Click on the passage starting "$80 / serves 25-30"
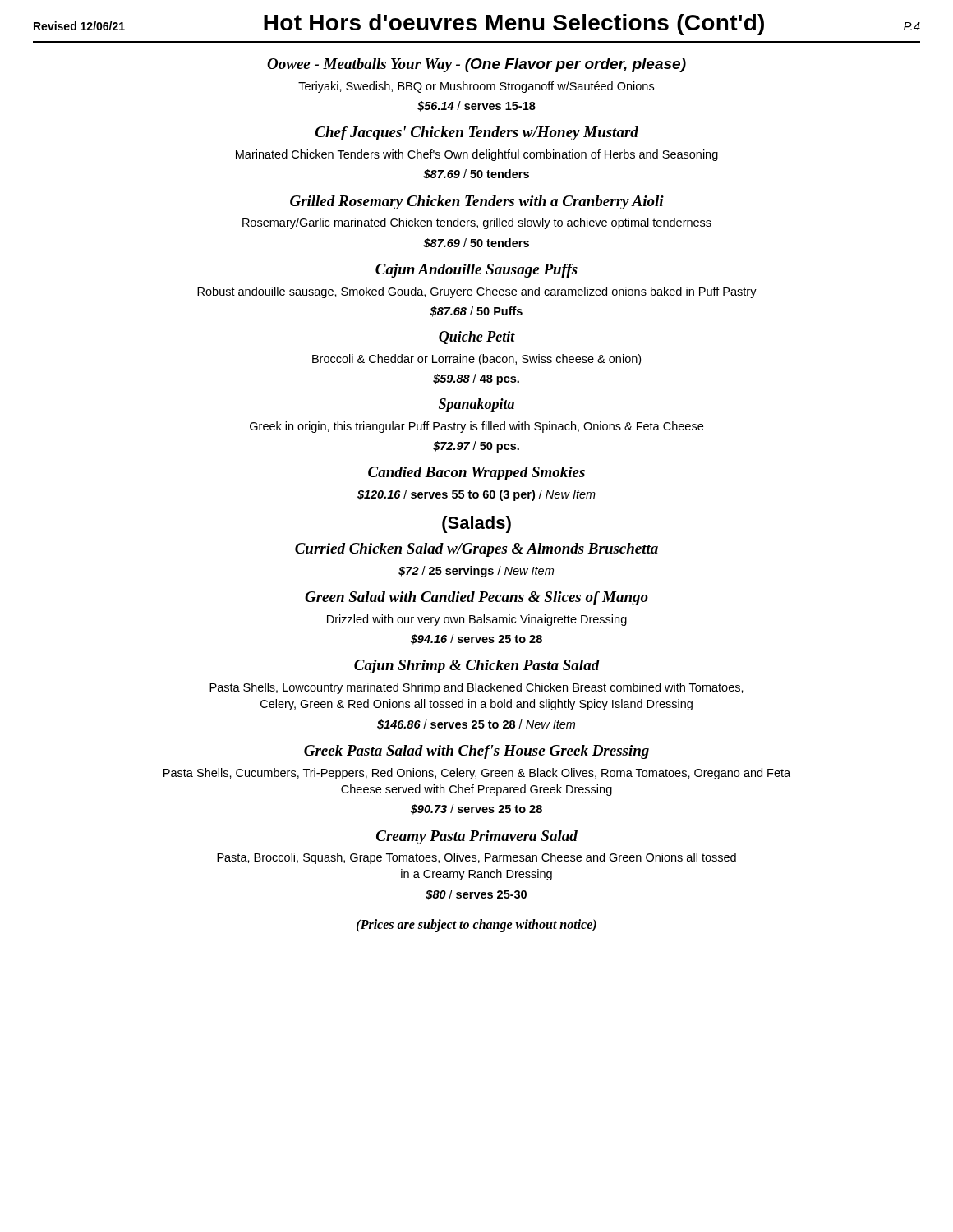The height and width of the screenshot is (1232, 953). click(x=476, y=894)
